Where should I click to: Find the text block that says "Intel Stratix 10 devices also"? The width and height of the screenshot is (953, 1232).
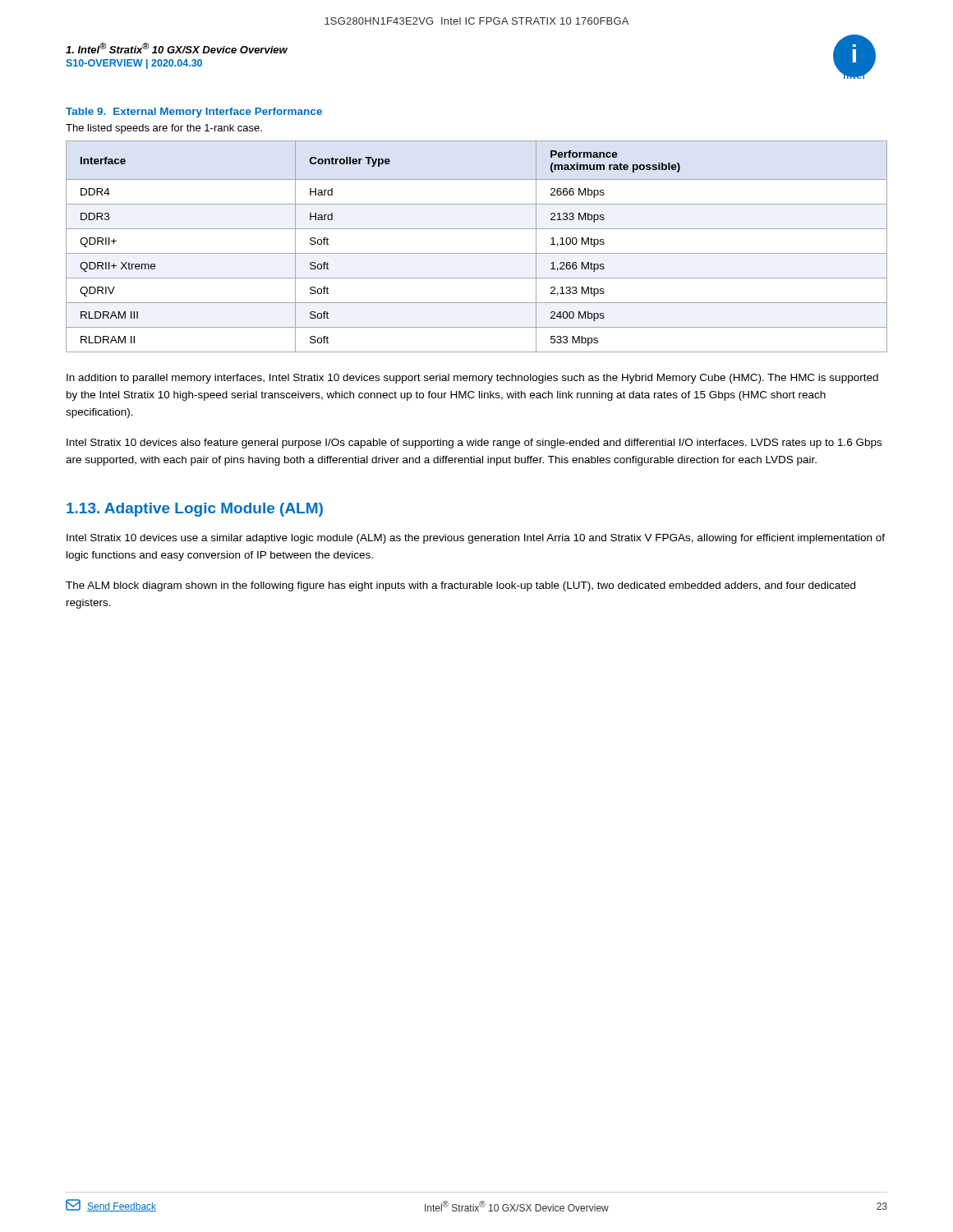474,451
